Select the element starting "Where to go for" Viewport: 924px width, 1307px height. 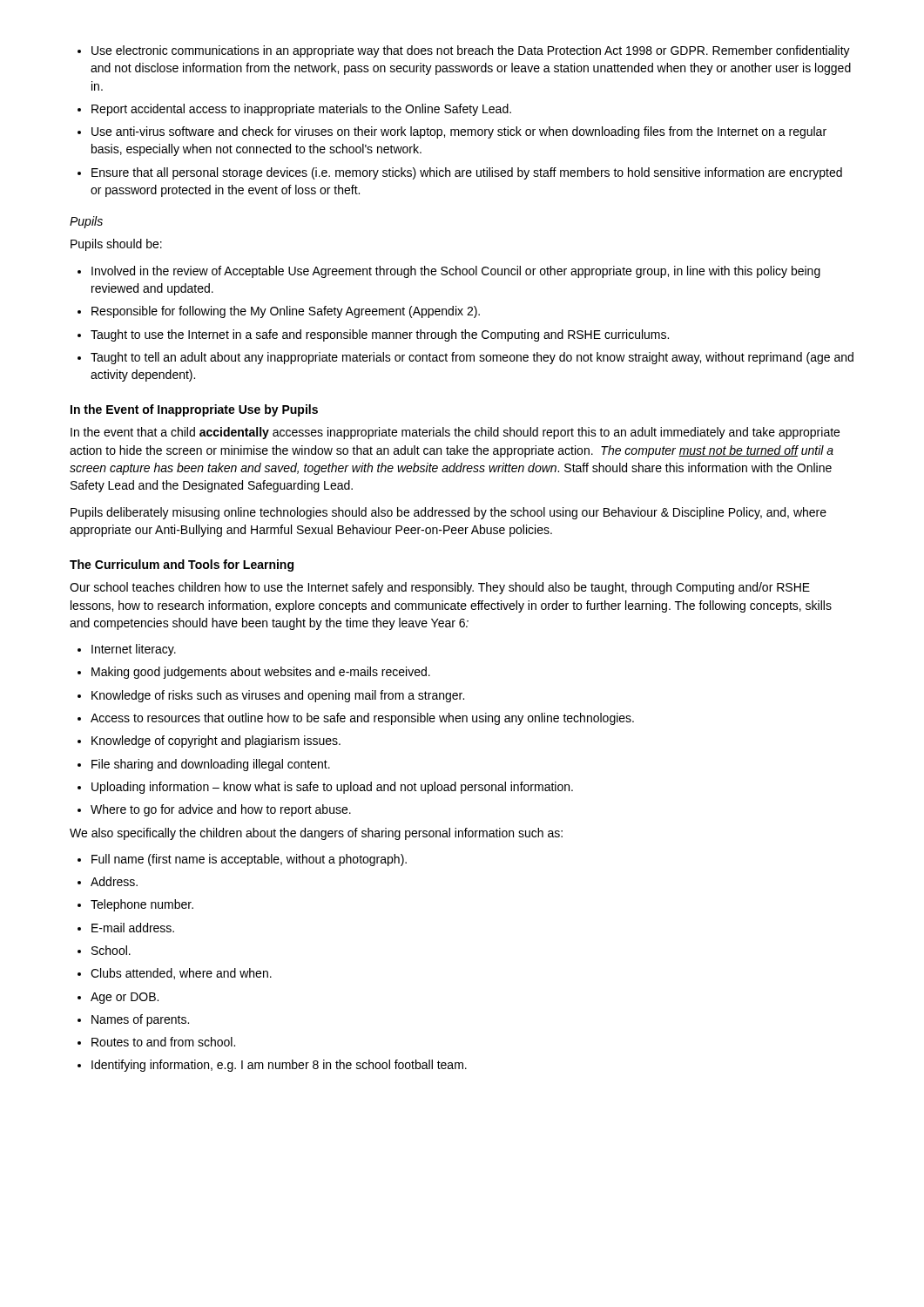pyautogui.click(x=221, y=810)
